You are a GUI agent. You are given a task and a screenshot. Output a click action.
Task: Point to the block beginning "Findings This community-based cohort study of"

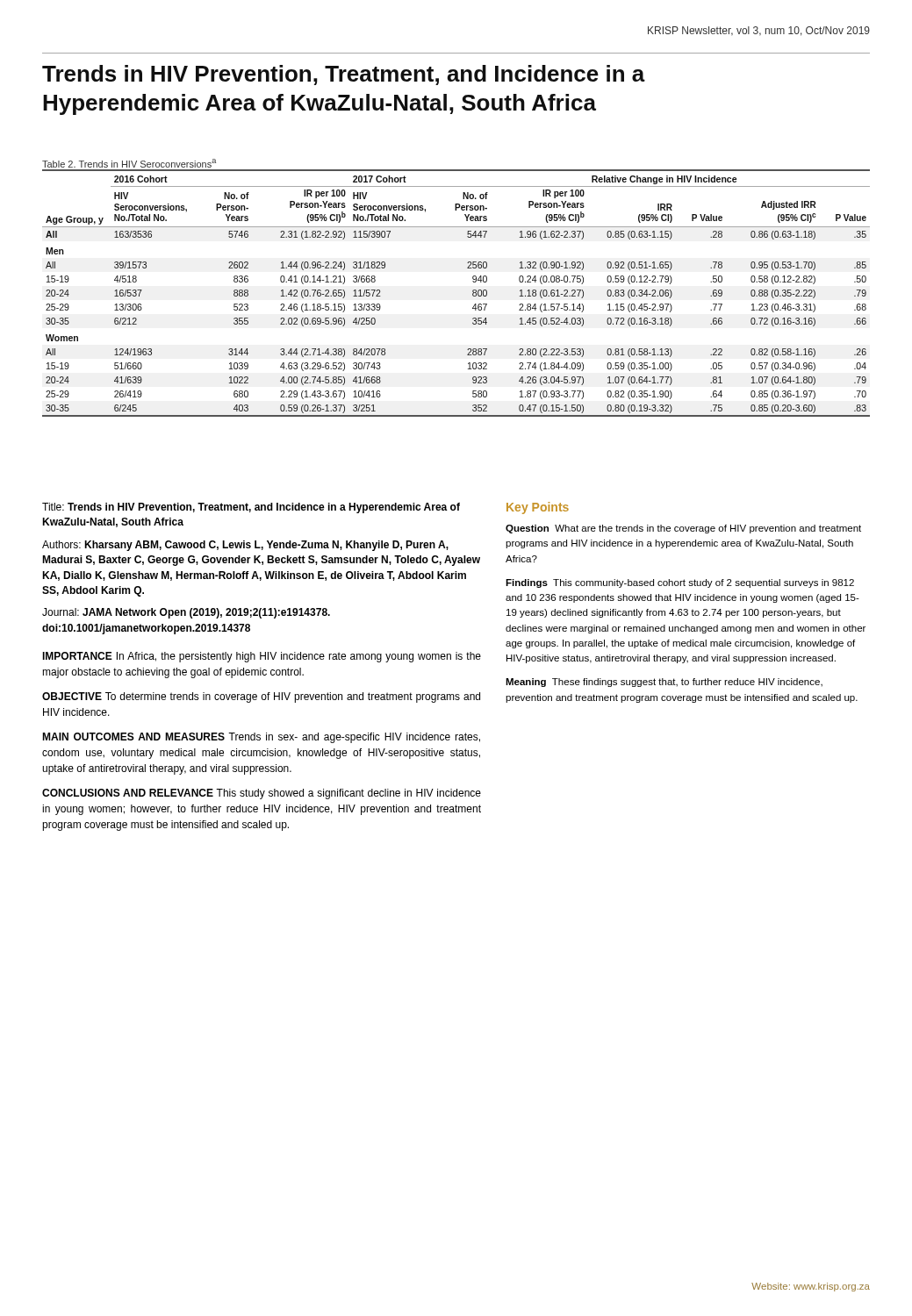[x=686, y=620]
